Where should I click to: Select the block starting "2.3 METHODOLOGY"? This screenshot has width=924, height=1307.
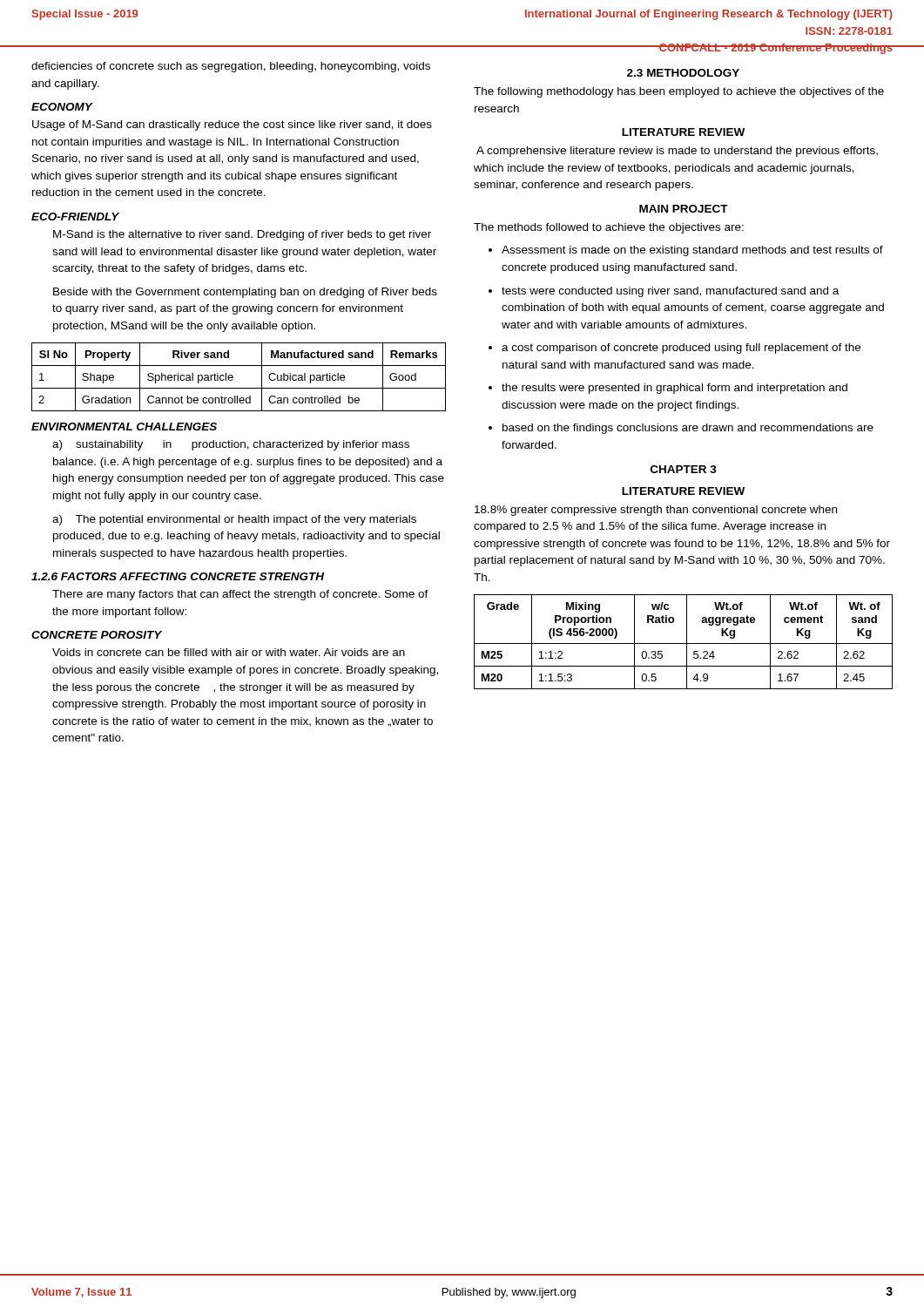(683, 73)
